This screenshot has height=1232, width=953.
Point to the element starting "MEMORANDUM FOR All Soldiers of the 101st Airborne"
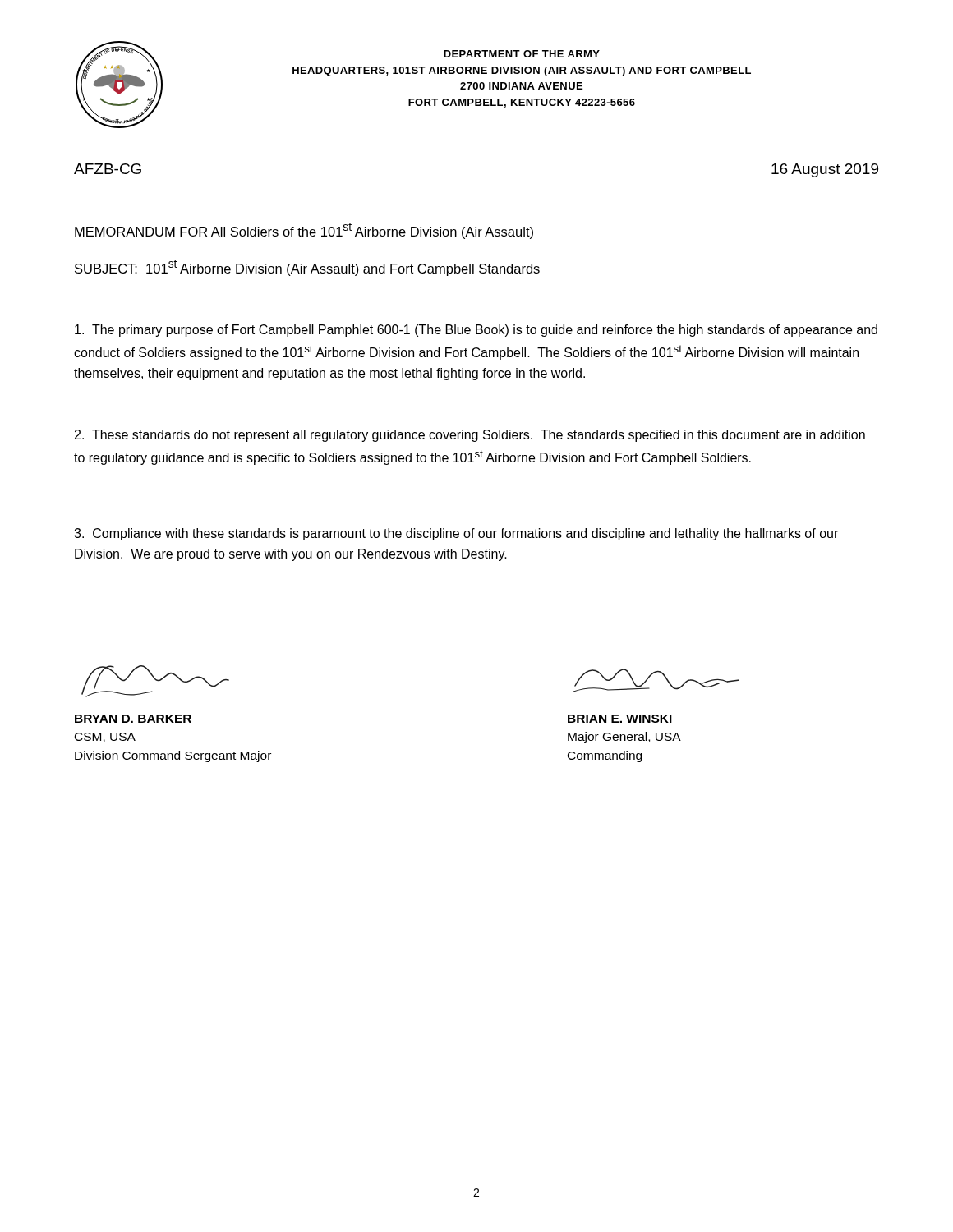[304, 230]
